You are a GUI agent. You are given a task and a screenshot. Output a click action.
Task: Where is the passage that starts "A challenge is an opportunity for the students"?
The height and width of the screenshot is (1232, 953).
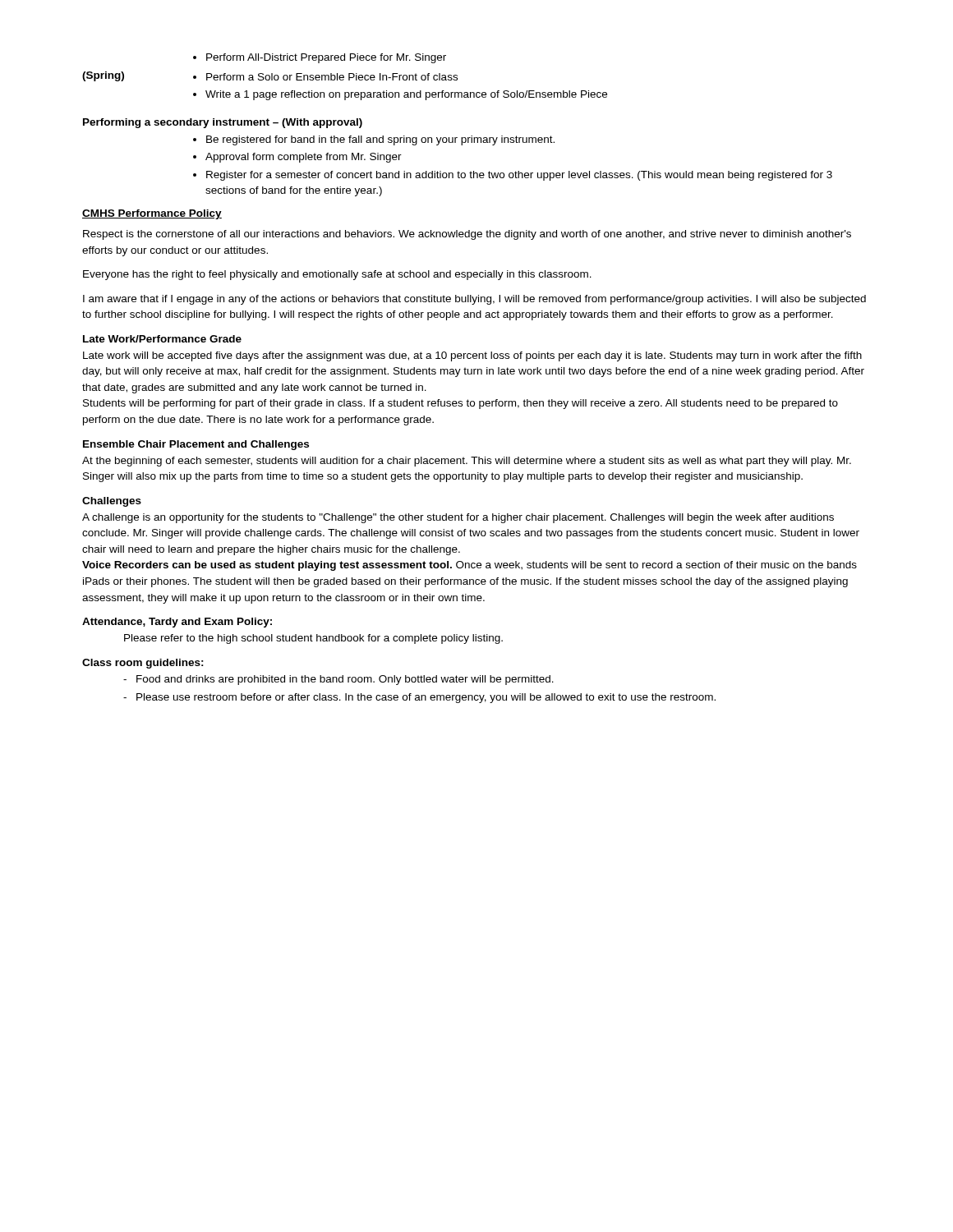[471, 557]
